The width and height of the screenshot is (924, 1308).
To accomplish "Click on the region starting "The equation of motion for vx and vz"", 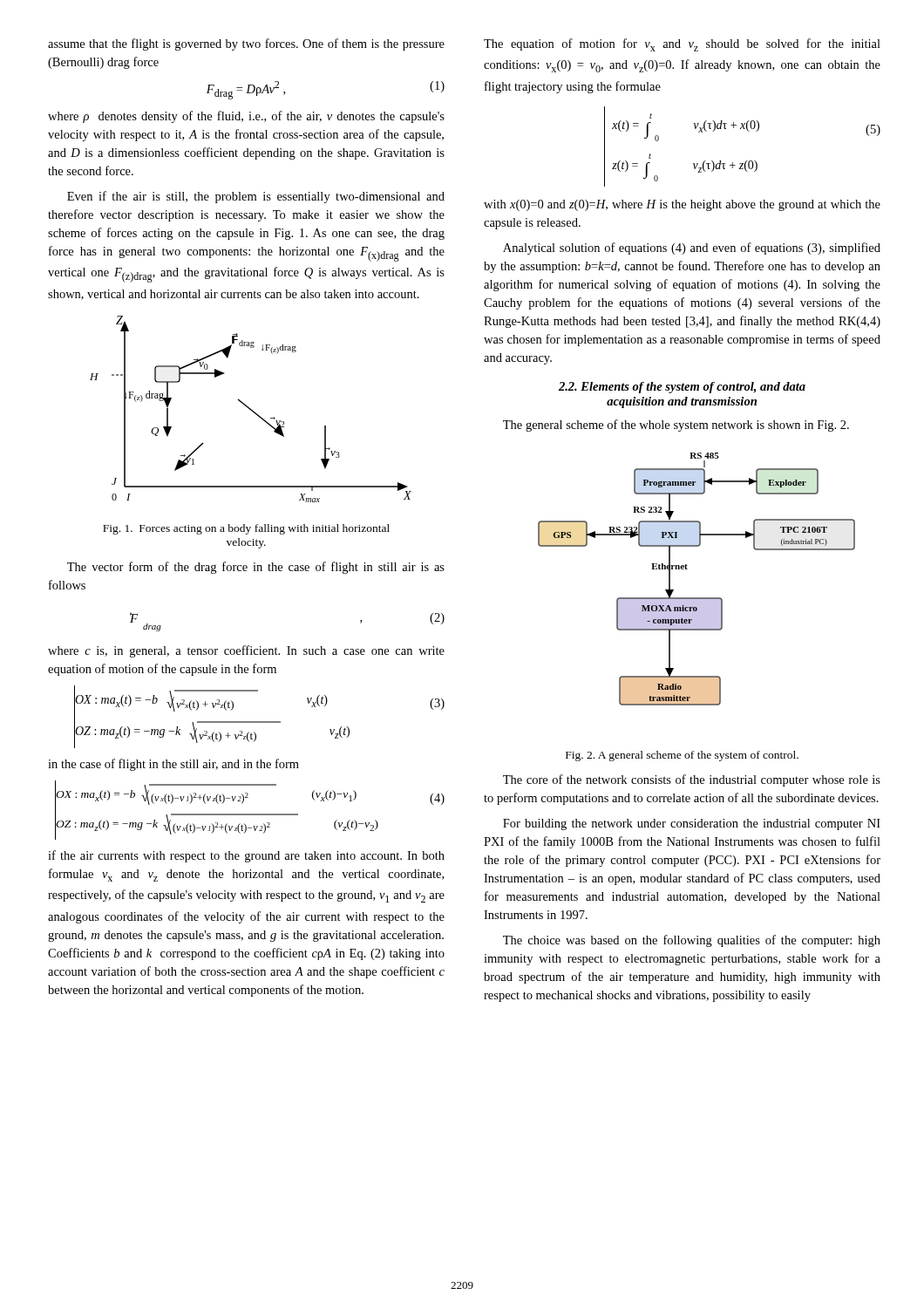I will tap(682, 65).
